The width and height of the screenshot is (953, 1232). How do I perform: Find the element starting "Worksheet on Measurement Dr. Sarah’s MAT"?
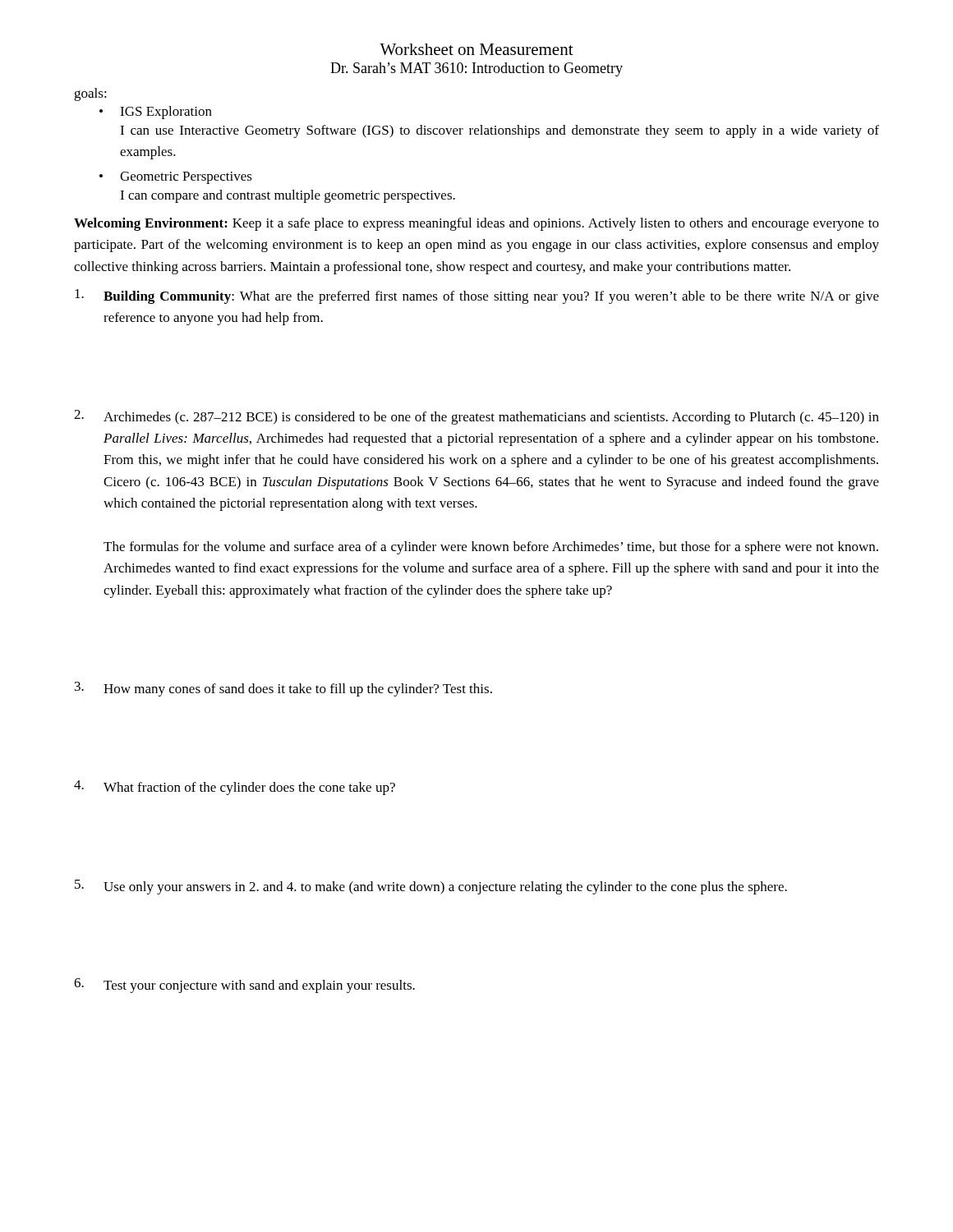(x=476, y=58)
